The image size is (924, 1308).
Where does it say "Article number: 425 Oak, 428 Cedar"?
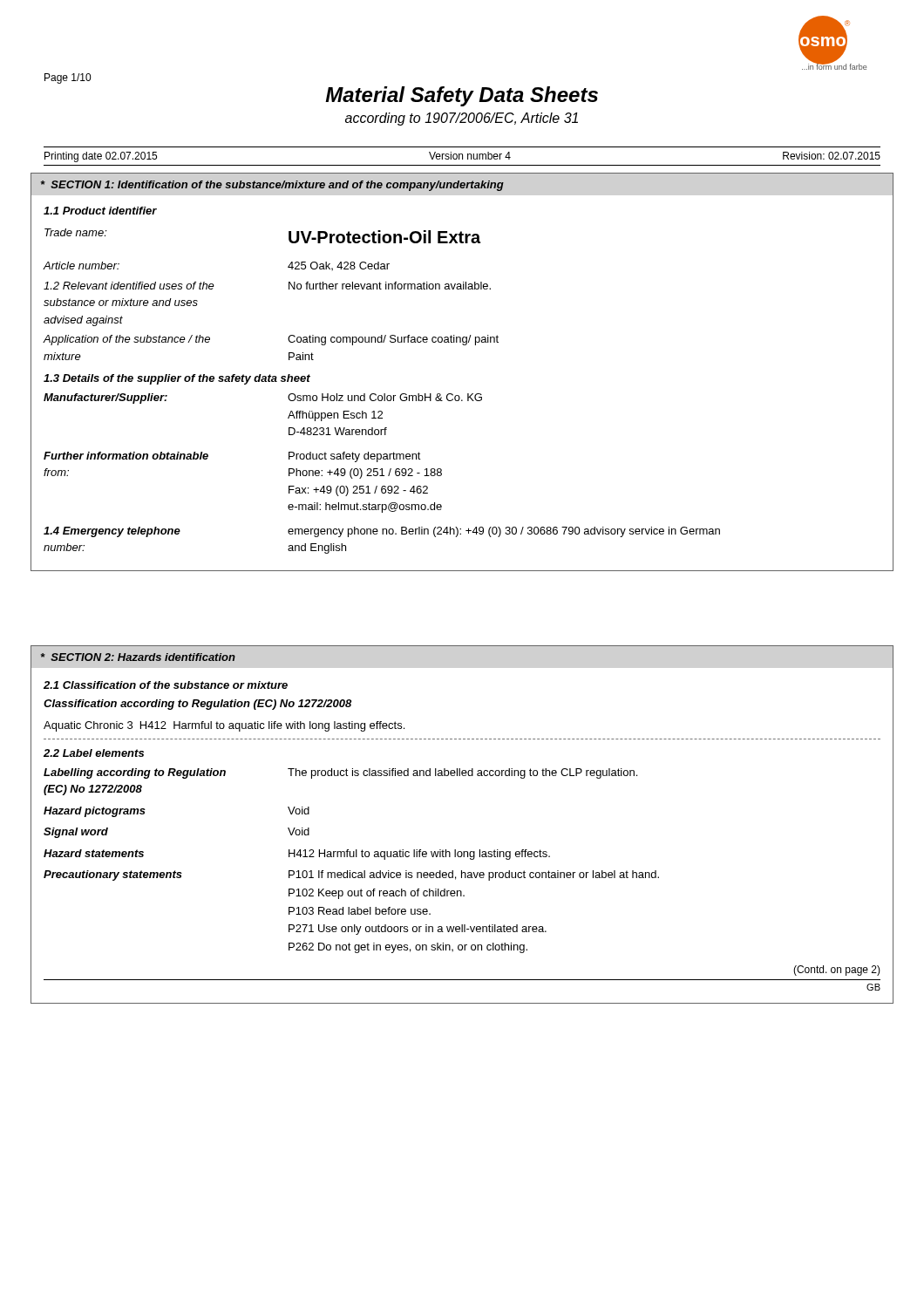point(95,266)
